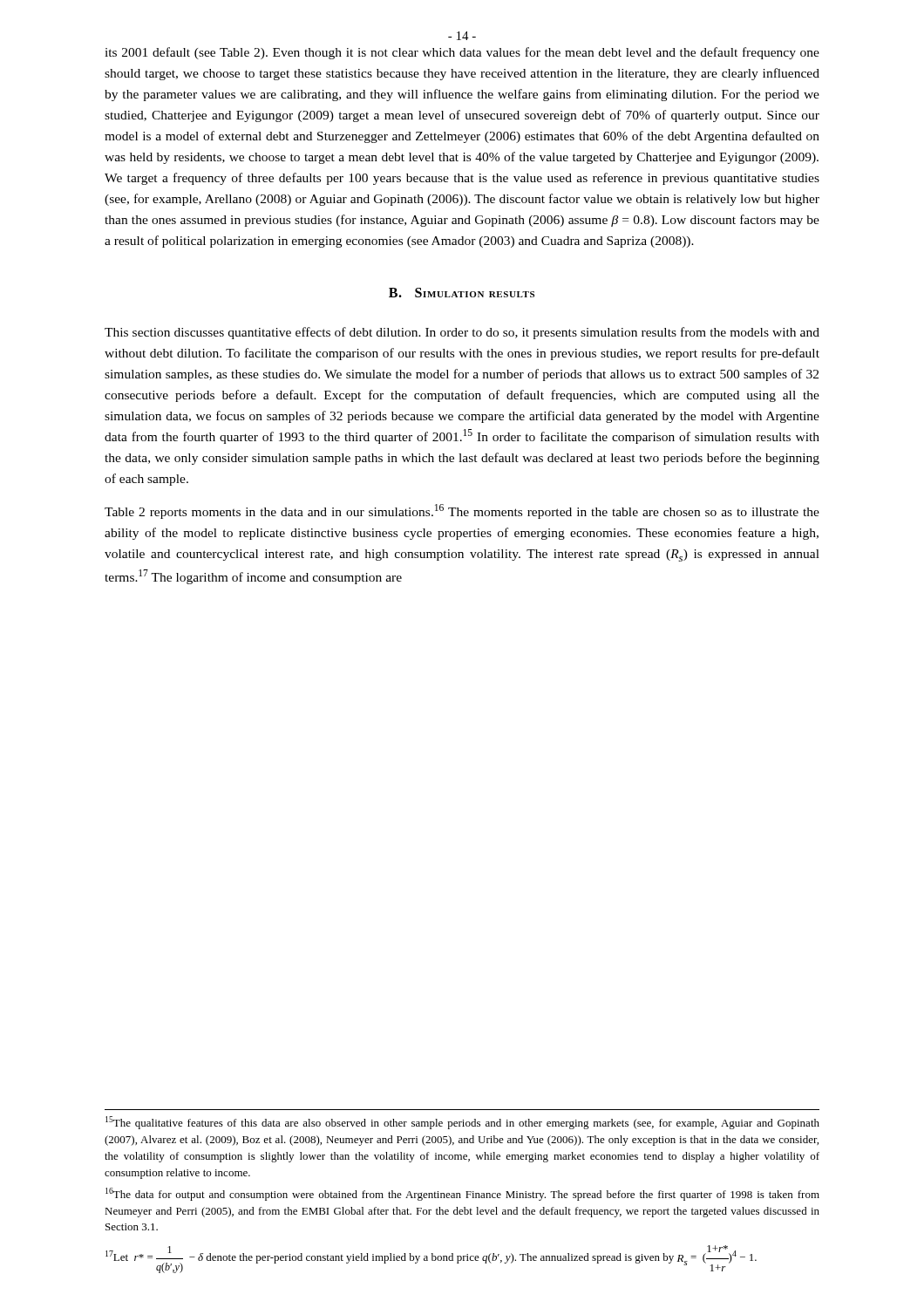Image resolution: width=924 pixels, height=1308 pixels.
Task: Click on the text starting "15The qualitative features"
Action: tap(462, 1147)
